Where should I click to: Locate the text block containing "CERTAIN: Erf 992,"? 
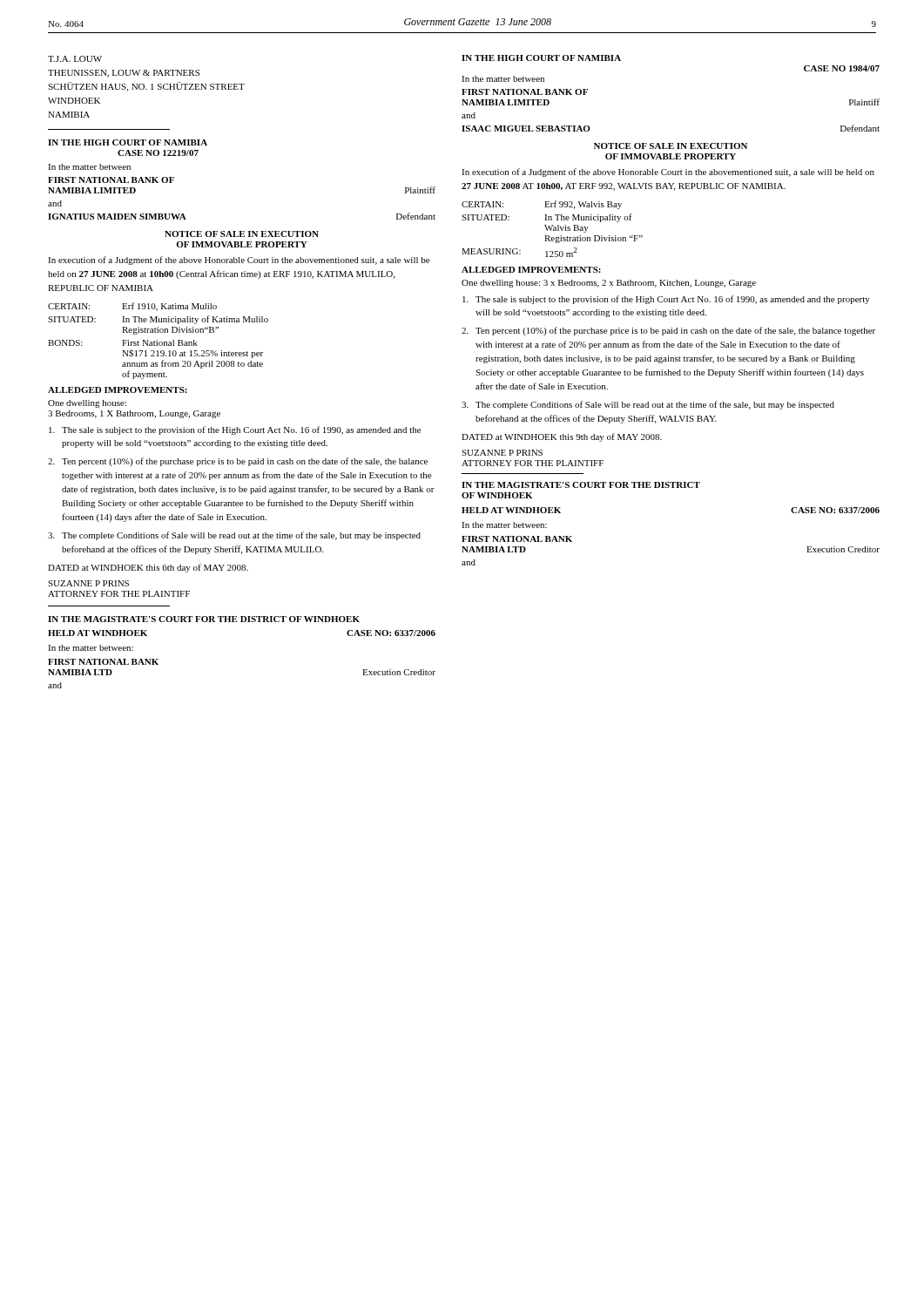[542, 204]
